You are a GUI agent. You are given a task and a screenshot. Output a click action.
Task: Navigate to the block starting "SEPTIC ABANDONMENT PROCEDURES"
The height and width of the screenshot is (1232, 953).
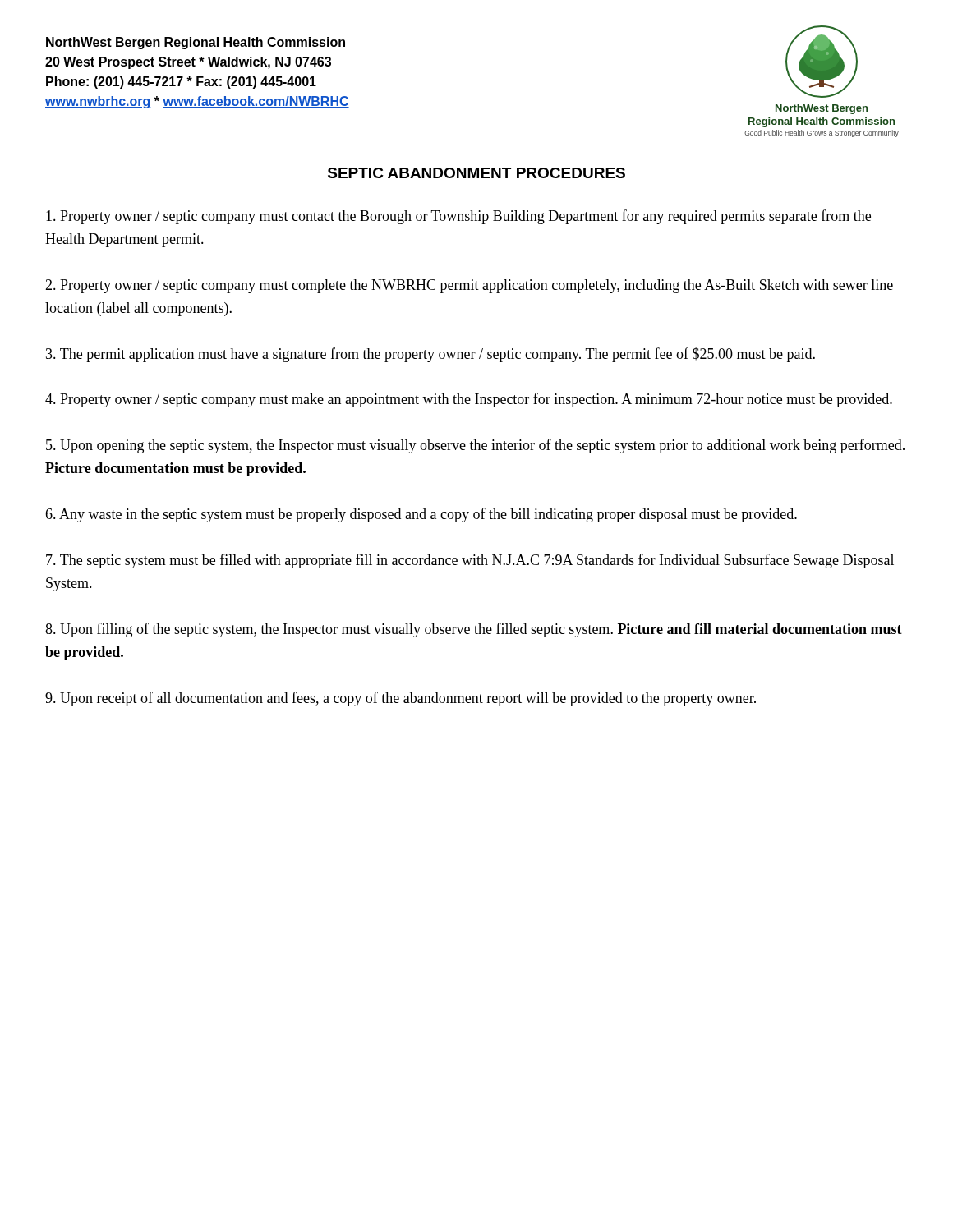(x=476, y=173)
